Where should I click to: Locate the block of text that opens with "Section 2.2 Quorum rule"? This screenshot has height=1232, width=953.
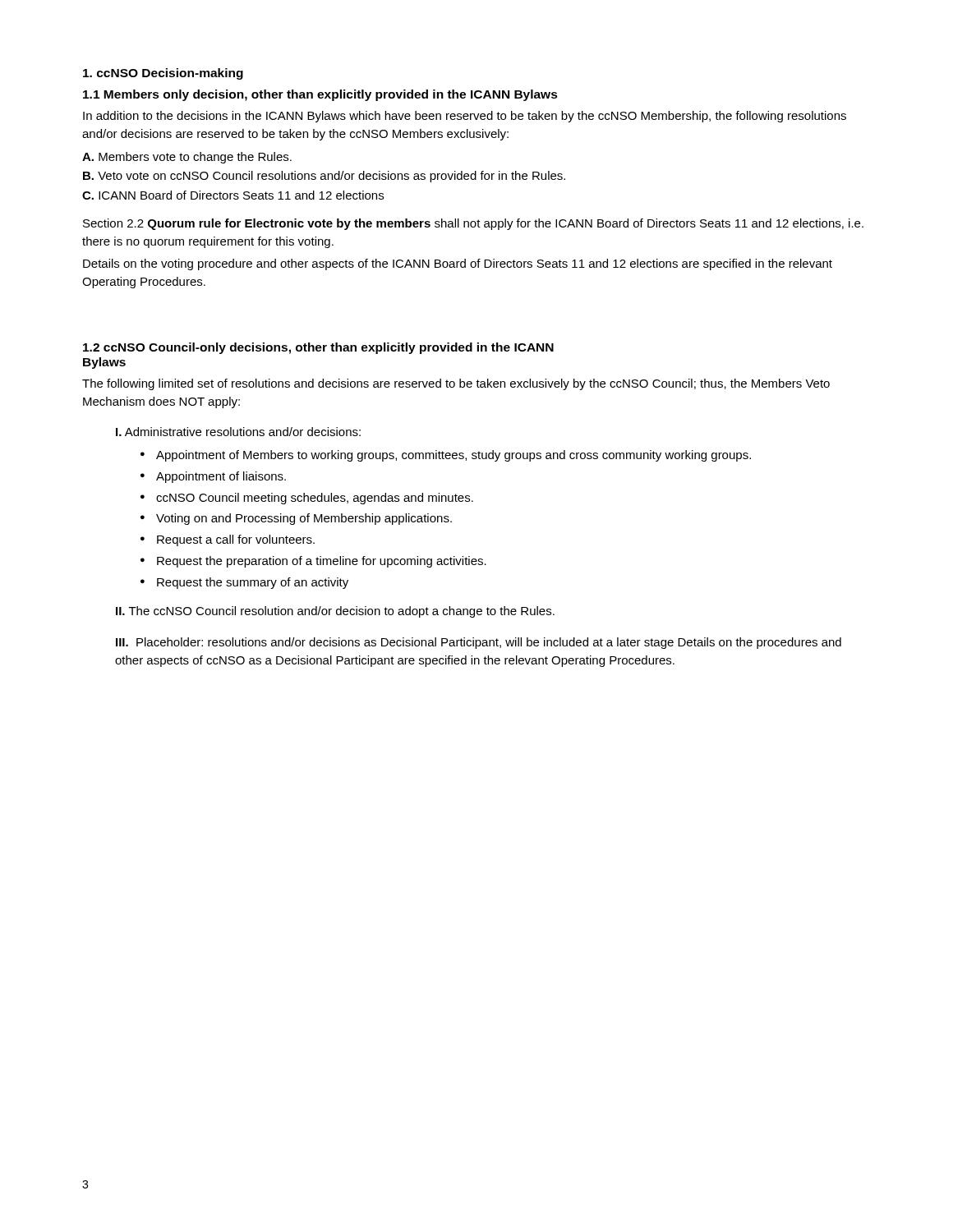tap(473, 232)
